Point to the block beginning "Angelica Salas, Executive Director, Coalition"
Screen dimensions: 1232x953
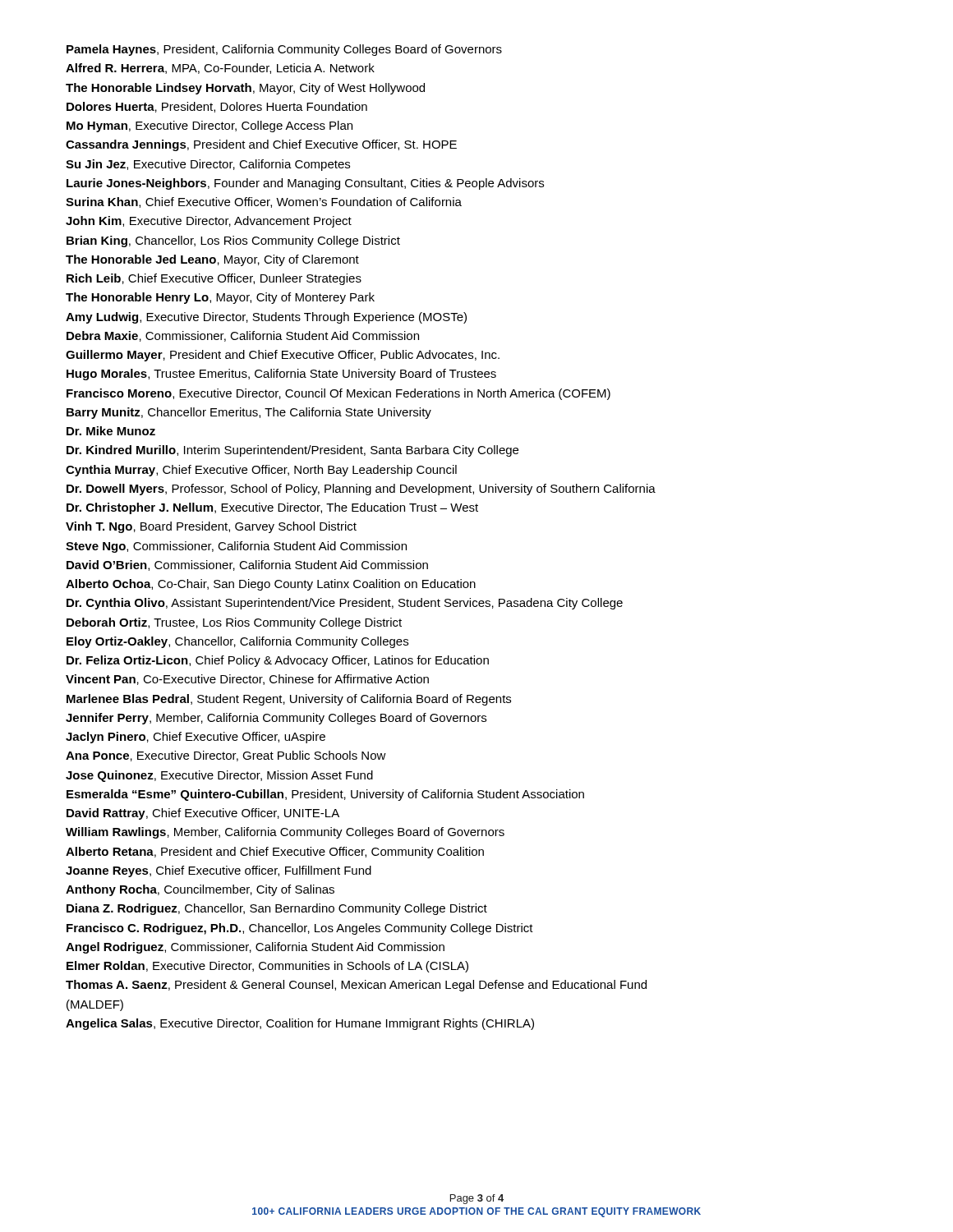[476, 1023]
